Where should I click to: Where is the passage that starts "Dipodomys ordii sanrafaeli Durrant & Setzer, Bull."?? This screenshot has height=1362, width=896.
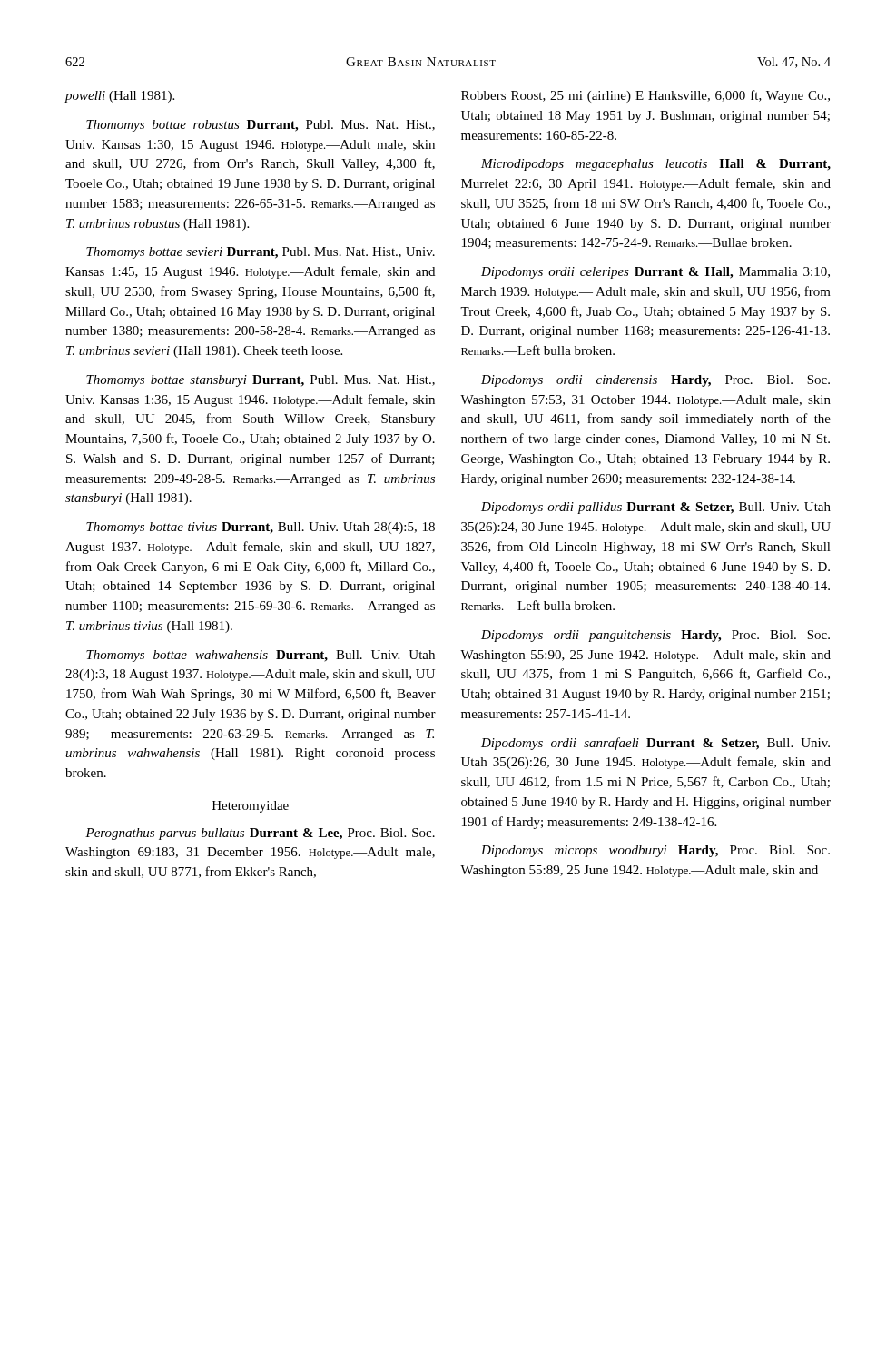[646, 782]
